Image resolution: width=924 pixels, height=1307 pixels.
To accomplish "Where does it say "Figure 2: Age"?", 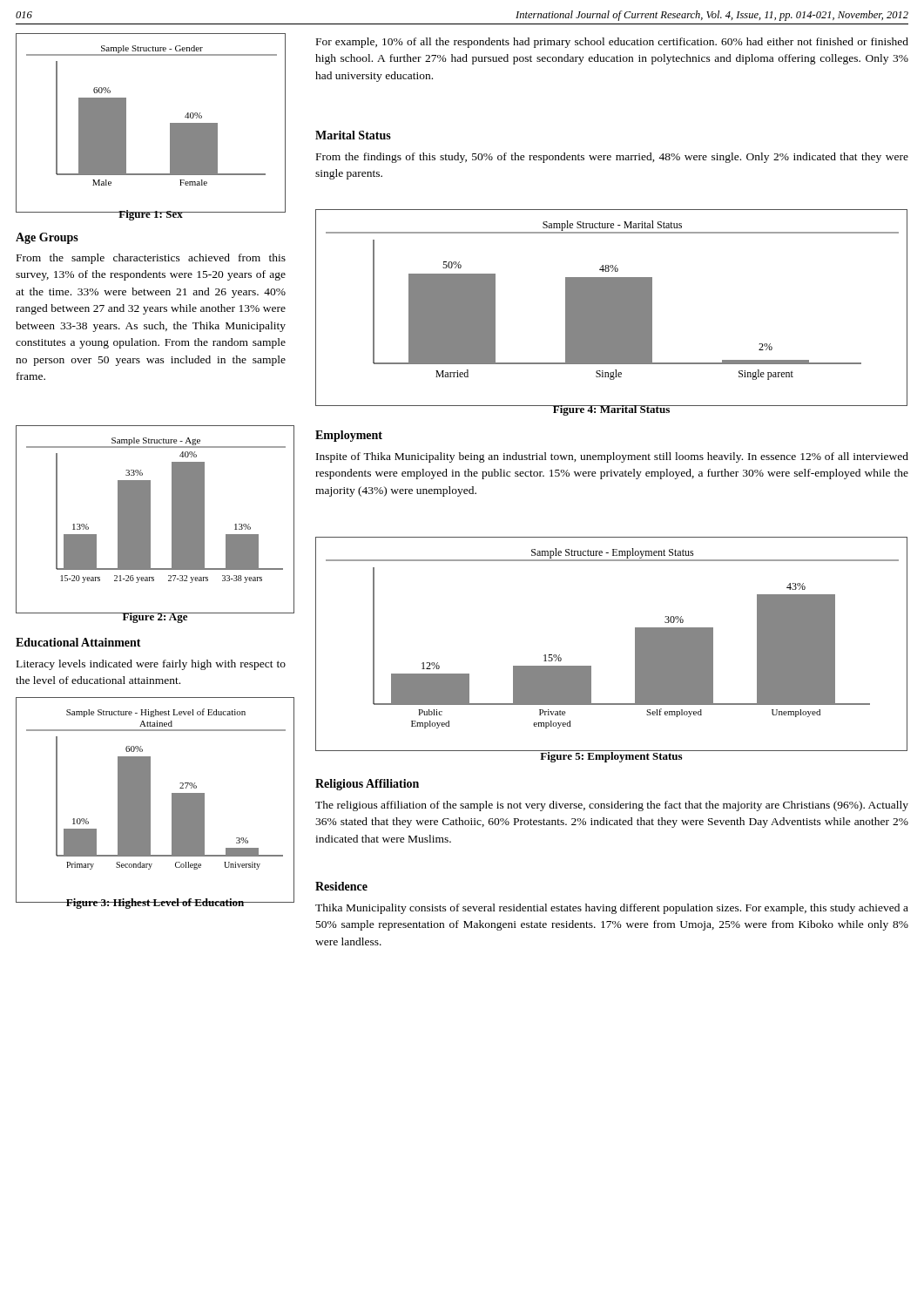I will coord(155,617).
